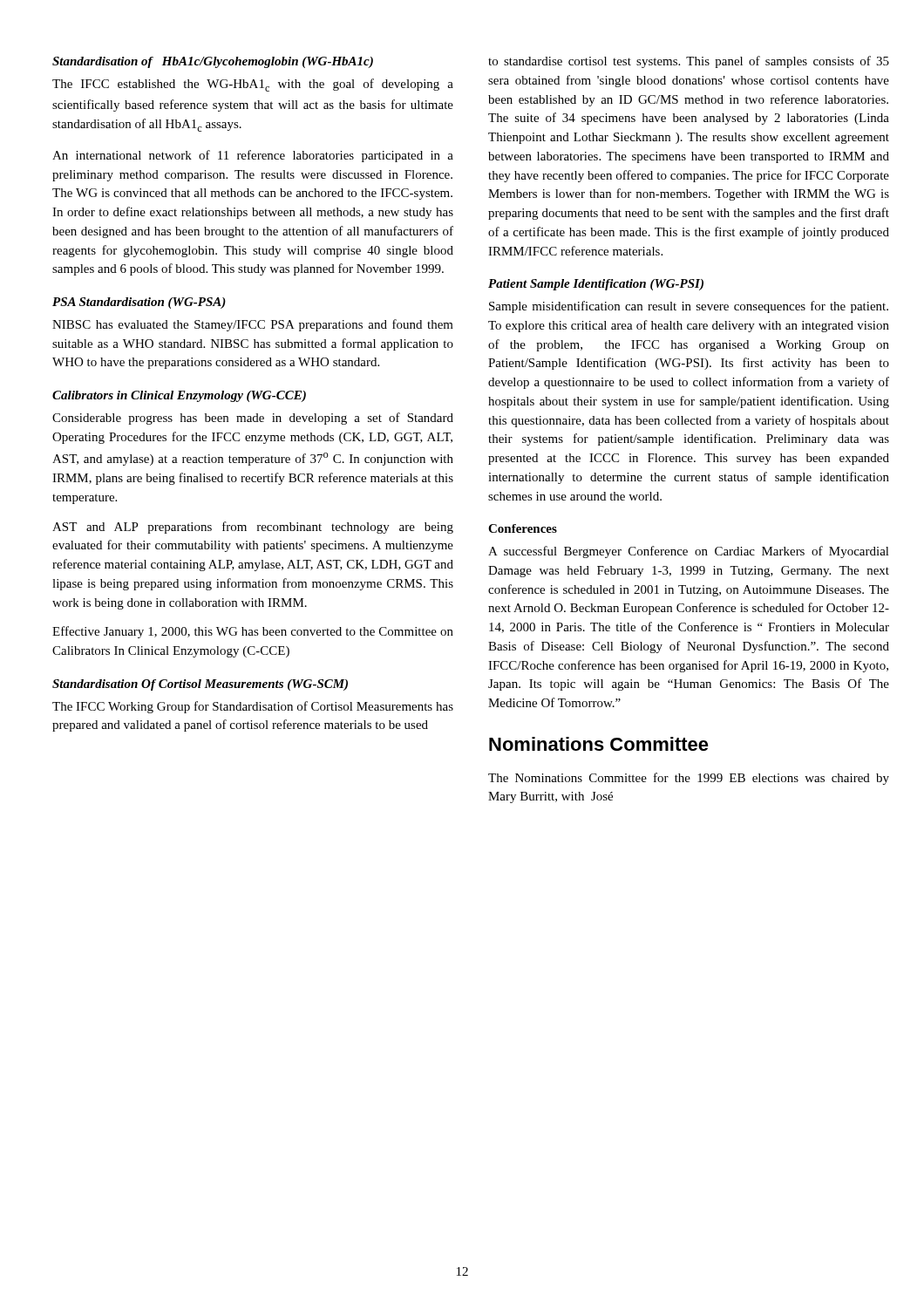Point to the block beginning "Considerable progress has been made in developing"

coord(253,457)
